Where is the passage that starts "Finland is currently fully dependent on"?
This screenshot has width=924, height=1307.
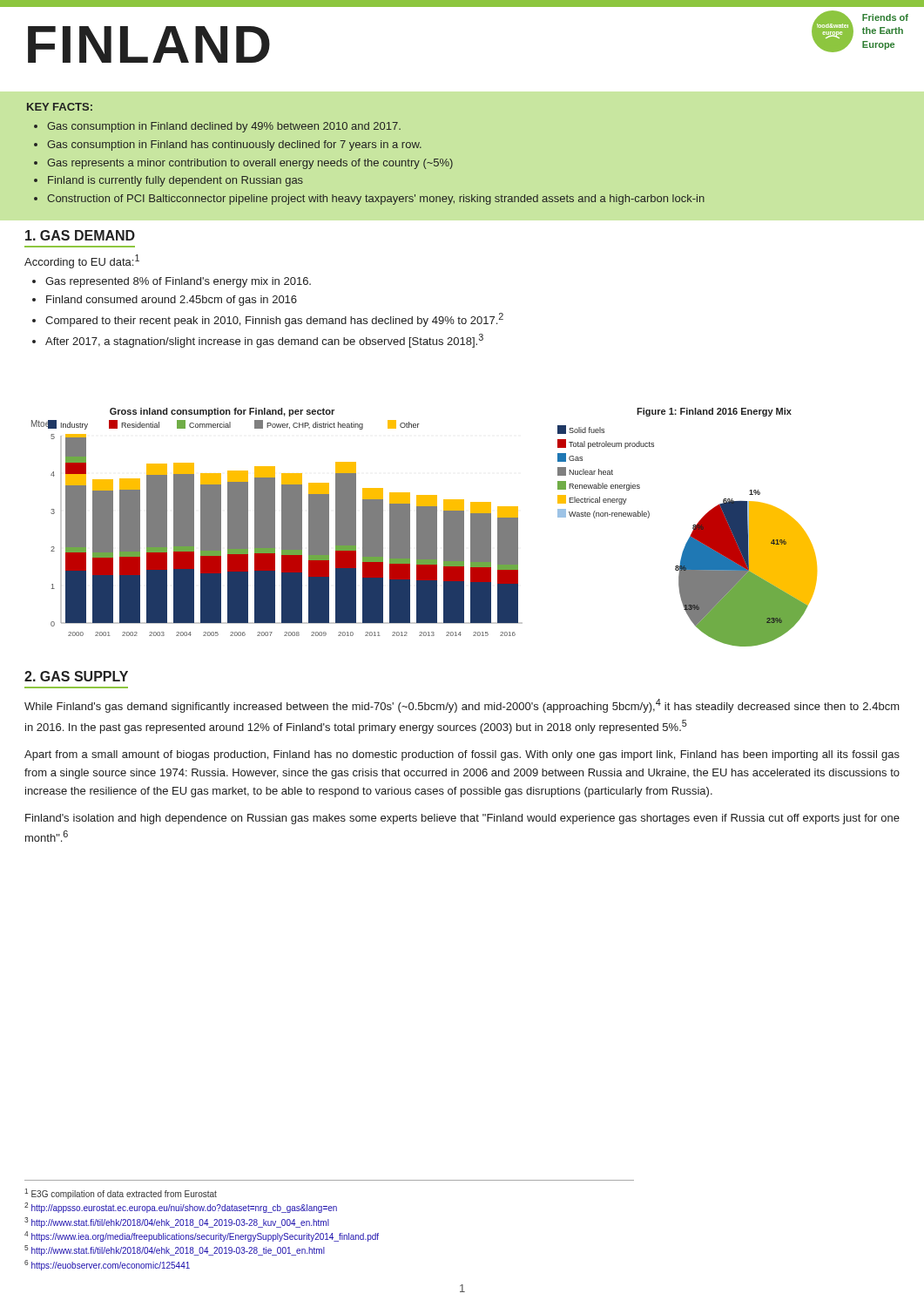point(175,180)
